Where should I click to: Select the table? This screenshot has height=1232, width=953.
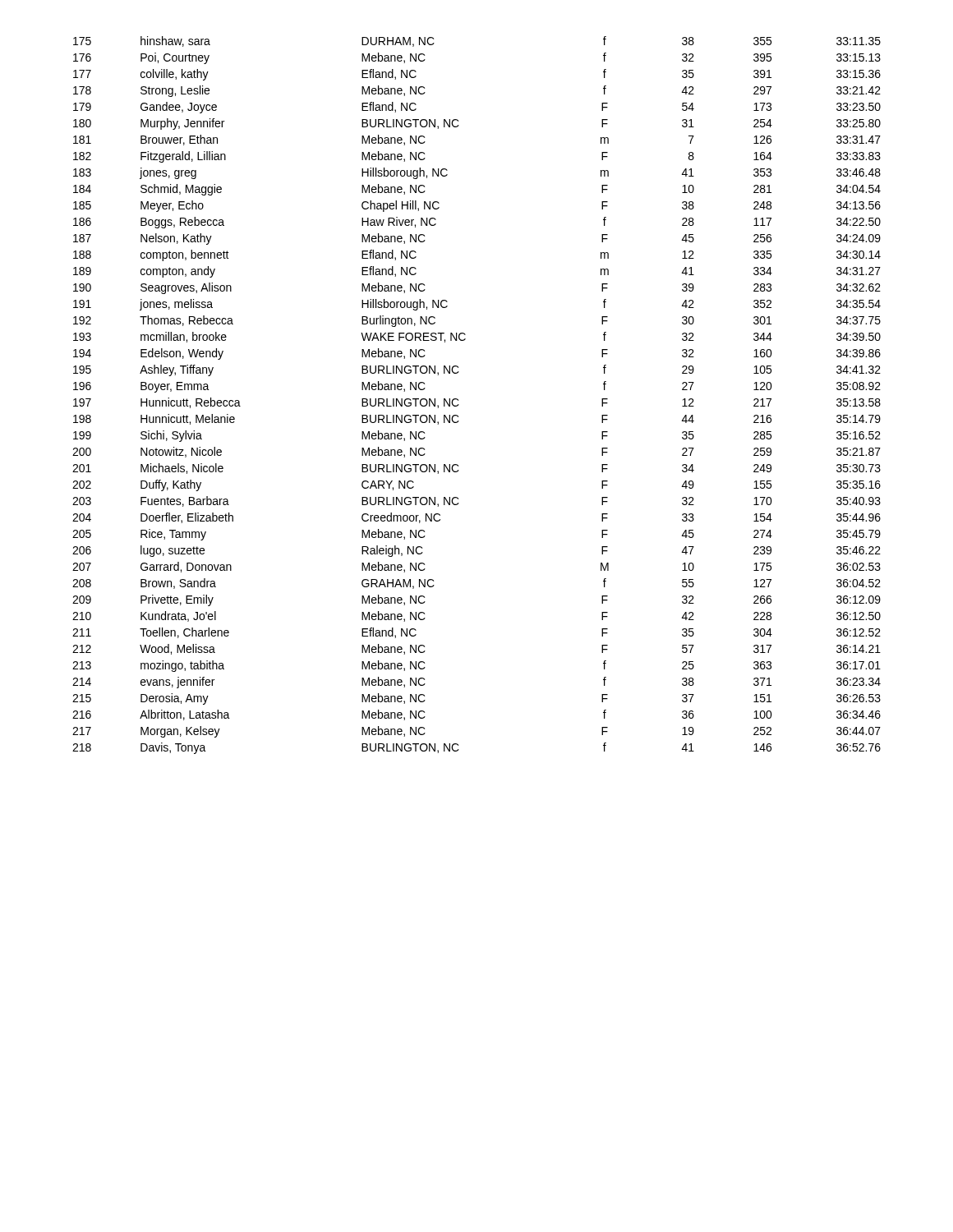tap(476, 394)
